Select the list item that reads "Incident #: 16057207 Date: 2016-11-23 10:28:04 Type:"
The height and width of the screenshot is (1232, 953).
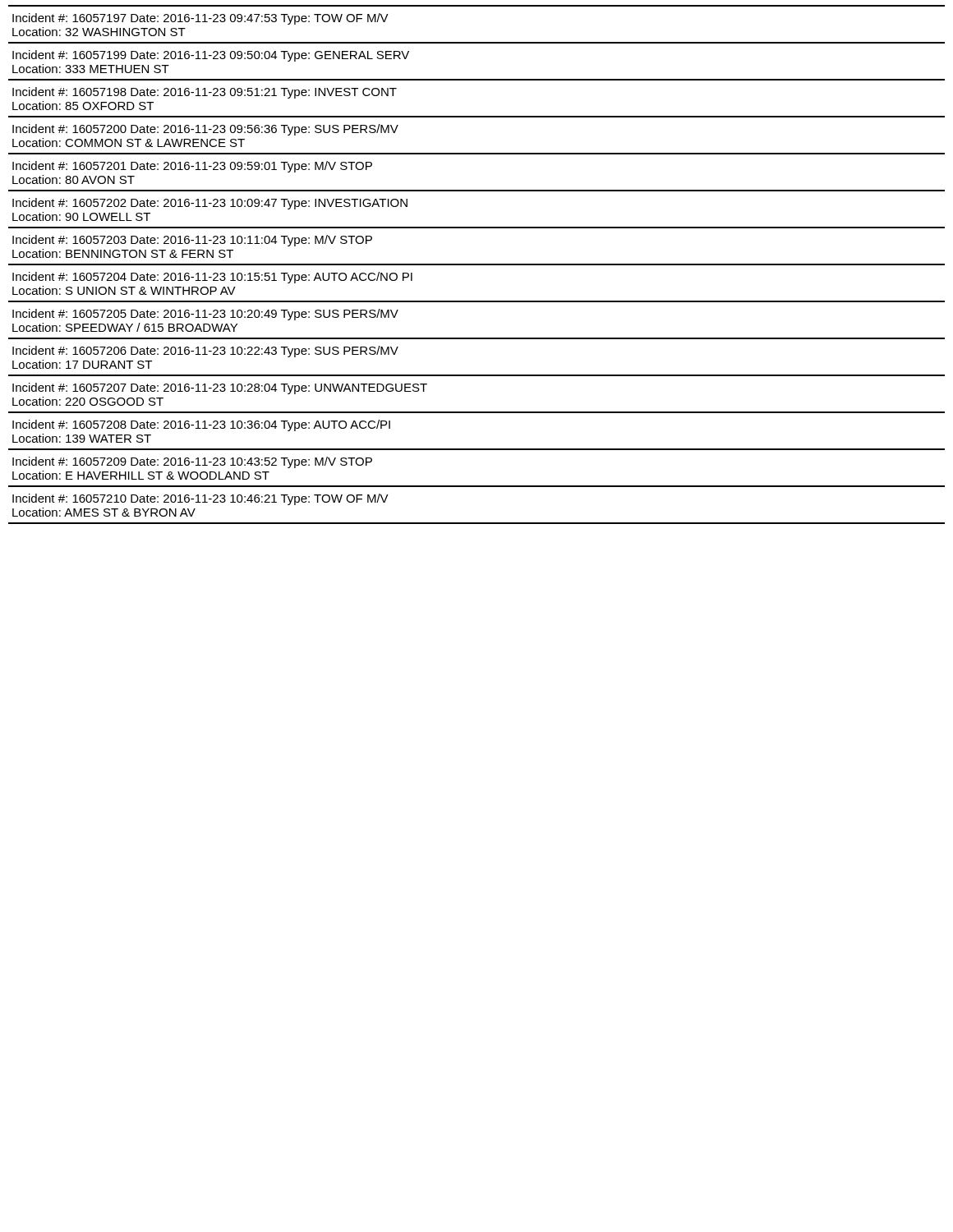[220, 388]
